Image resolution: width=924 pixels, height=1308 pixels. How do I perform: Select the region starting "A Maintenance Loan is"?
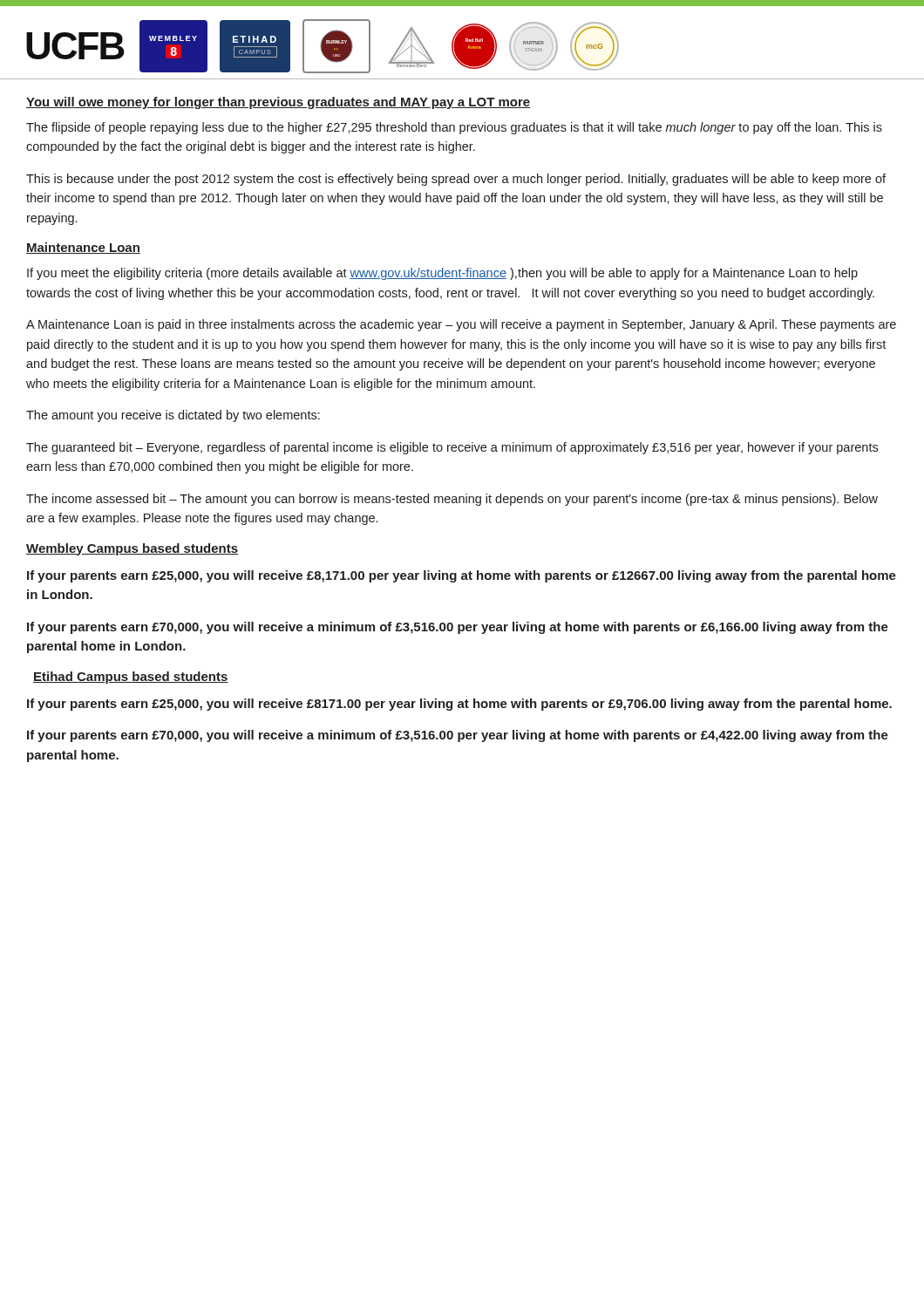[x=461, y=354]
